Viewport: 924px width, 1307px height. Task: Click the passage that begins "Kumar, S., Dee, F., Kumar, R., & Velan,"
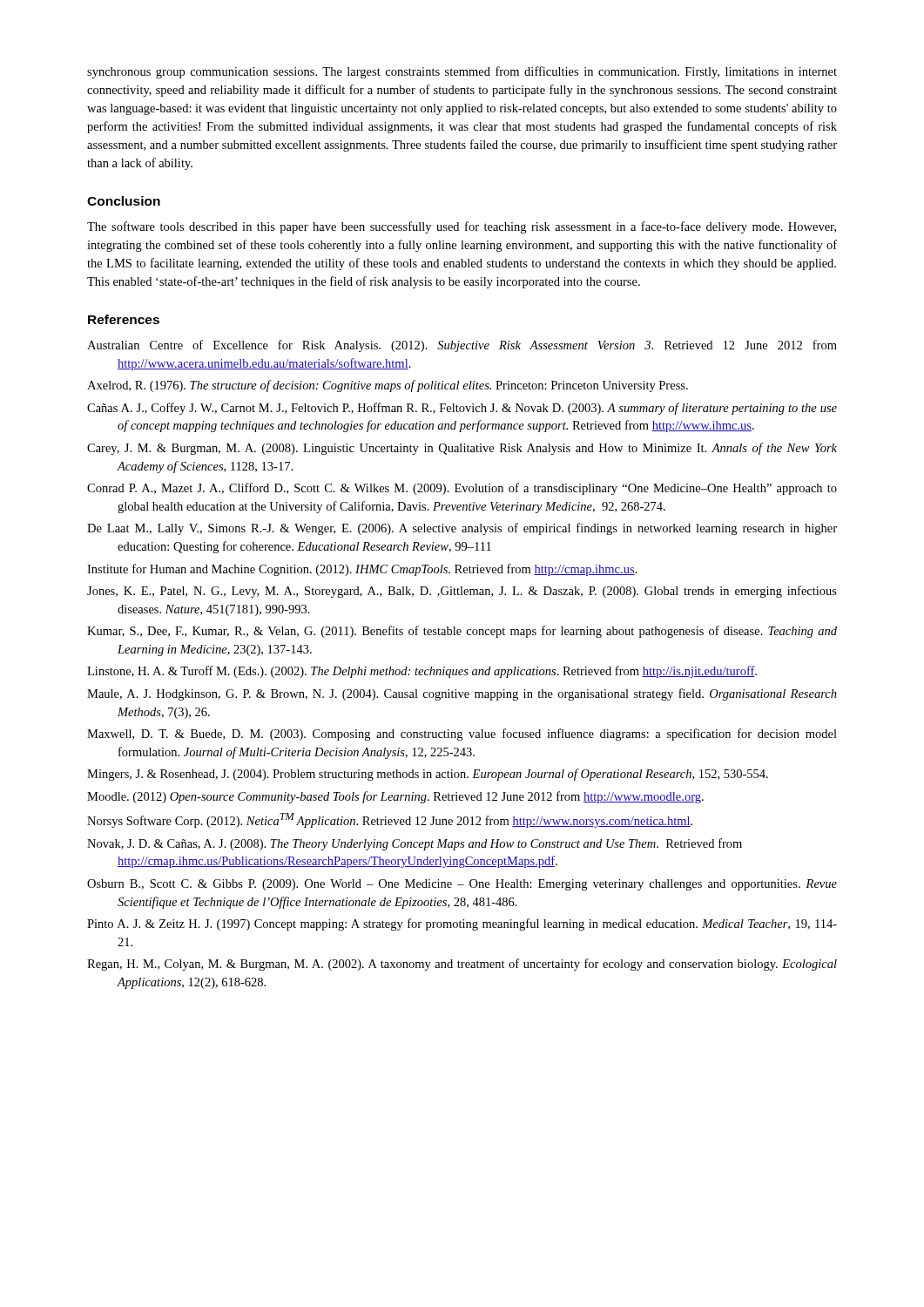click(x=462, y=640)
